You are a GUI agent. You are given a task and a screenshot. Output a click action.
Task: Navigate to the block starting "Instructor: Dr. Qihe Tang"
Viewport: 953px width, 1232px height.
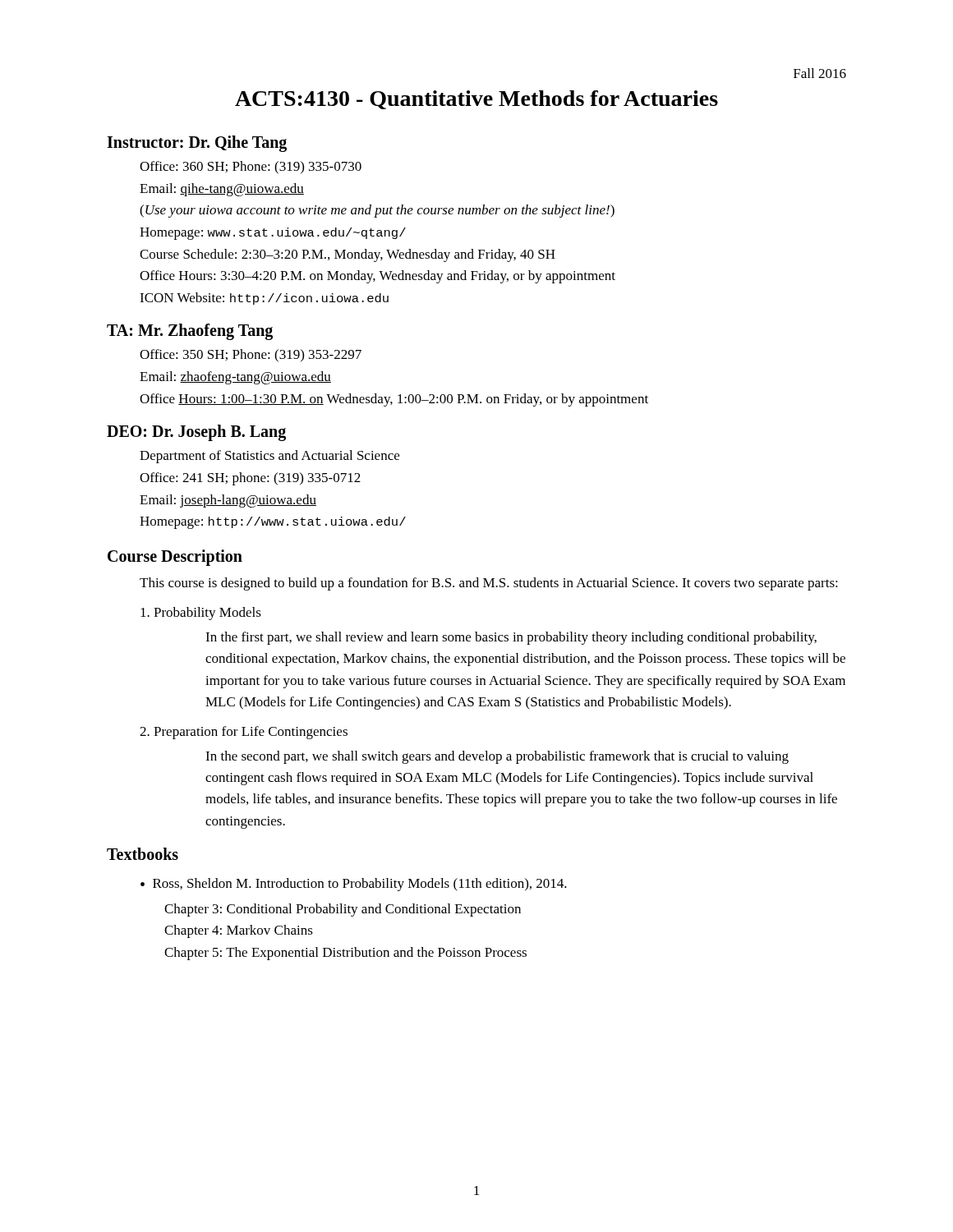197,142
